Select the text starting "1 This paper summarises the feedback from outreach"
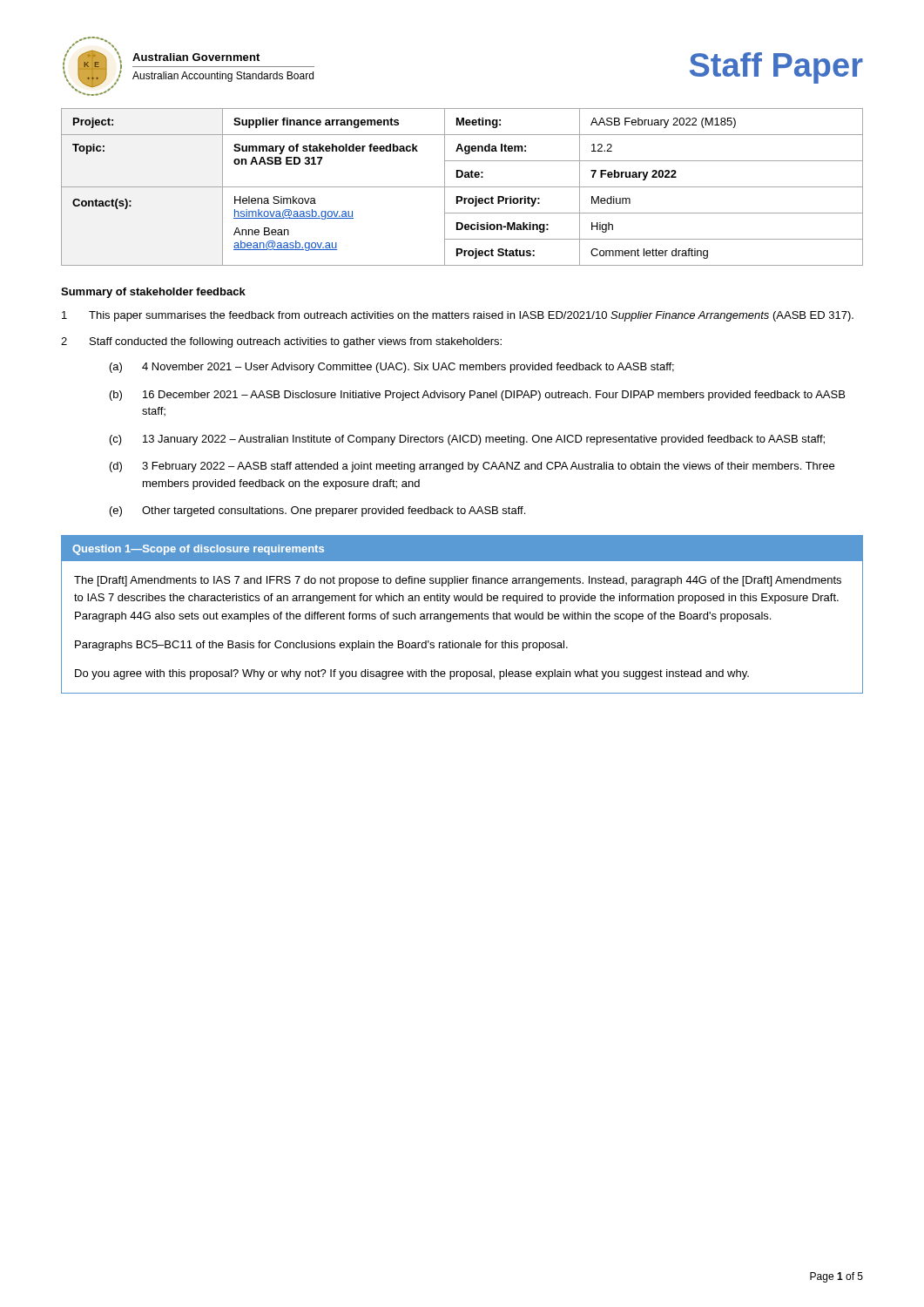Screen dimensions: 1307x924 point(462,315)
